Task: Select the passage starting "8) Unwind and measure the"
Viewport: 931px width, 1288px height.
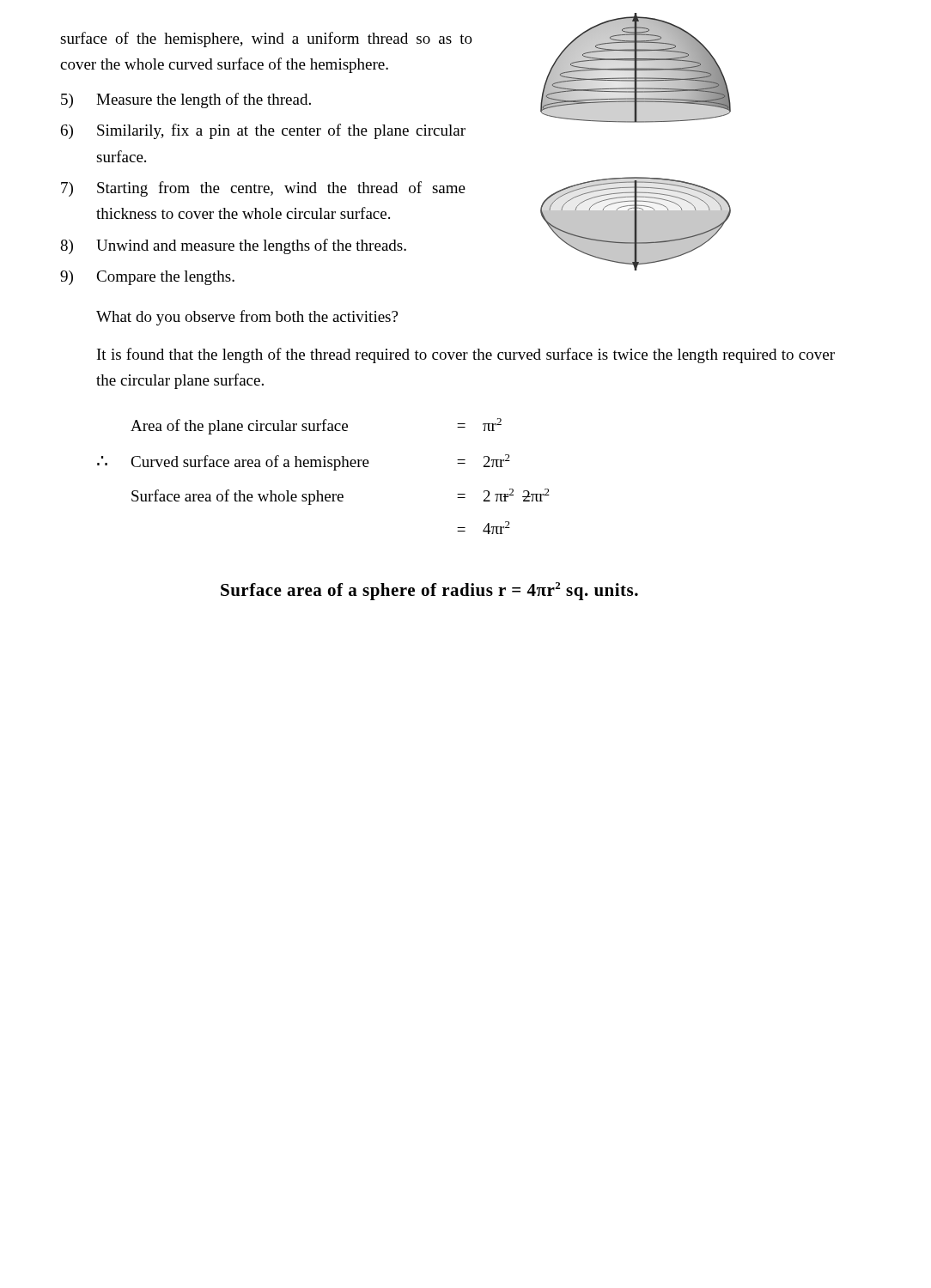Action: (x=263, y=246)
